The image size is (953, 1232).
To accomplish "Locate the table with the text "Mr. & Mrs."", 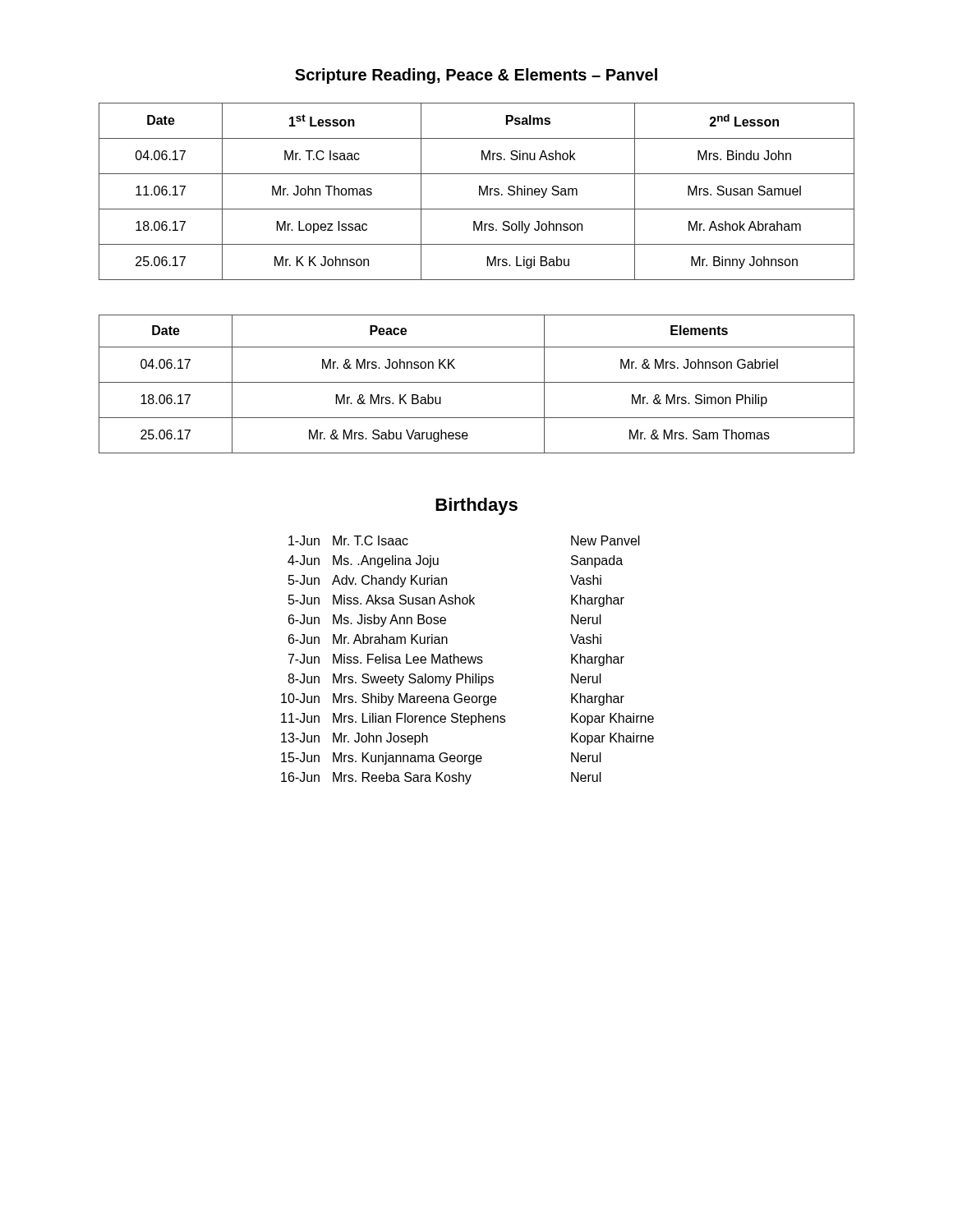I will [476, 384].
